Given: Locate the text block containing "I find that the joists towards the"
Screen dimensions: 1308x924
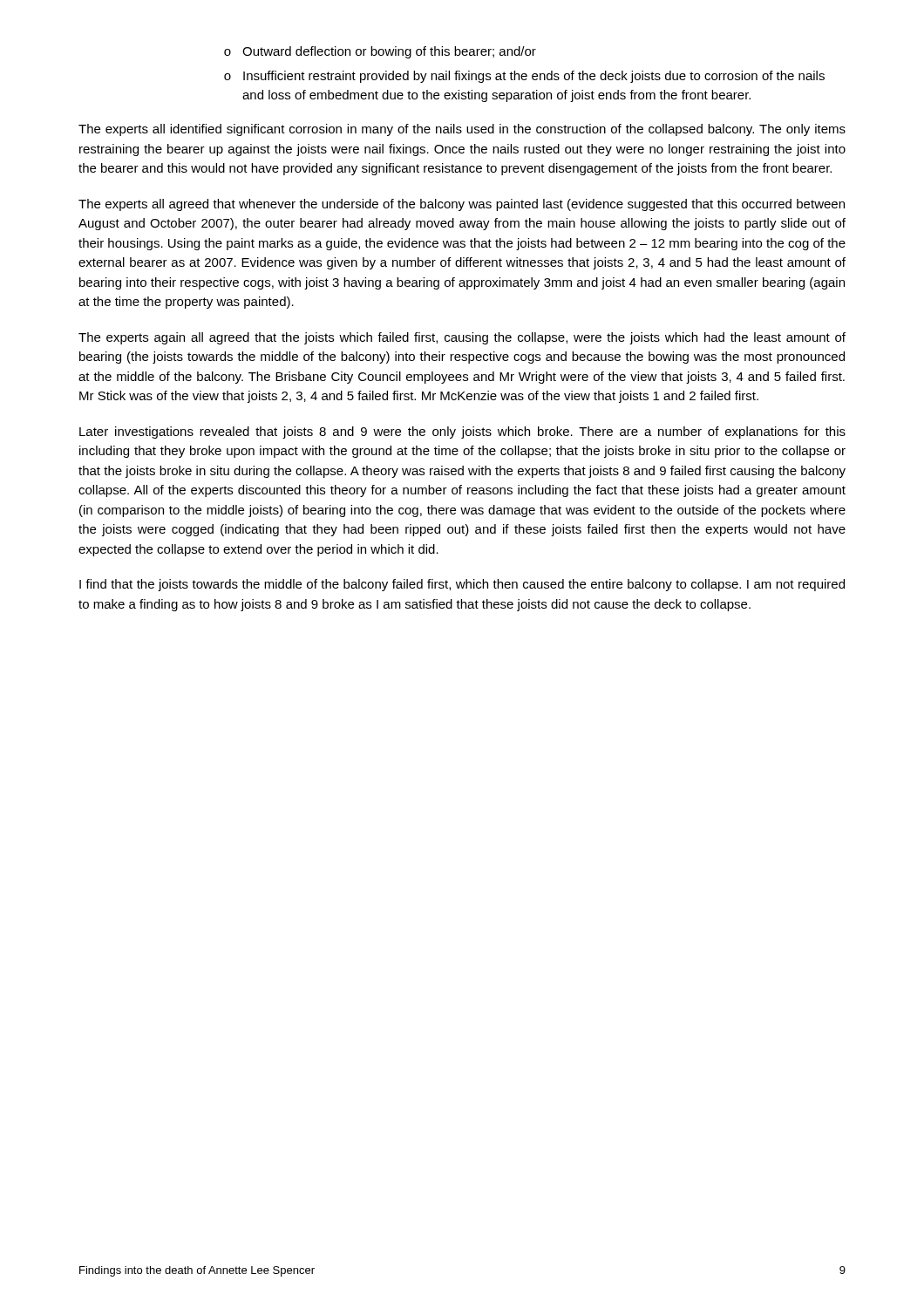Looking at the screenshot, I should coord(462,594).
